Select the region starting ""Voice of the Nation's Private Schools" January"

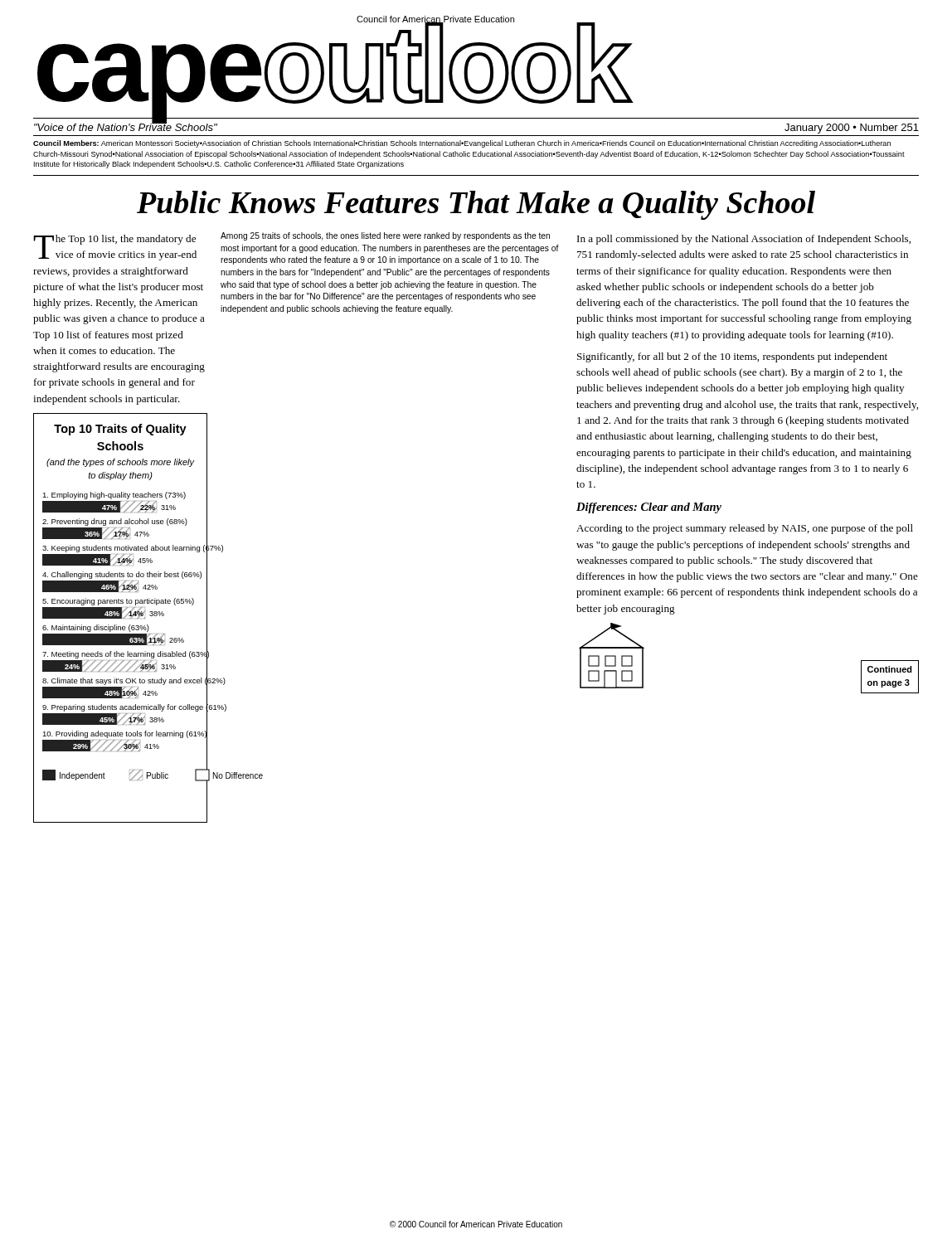click(x=476, y=127)
